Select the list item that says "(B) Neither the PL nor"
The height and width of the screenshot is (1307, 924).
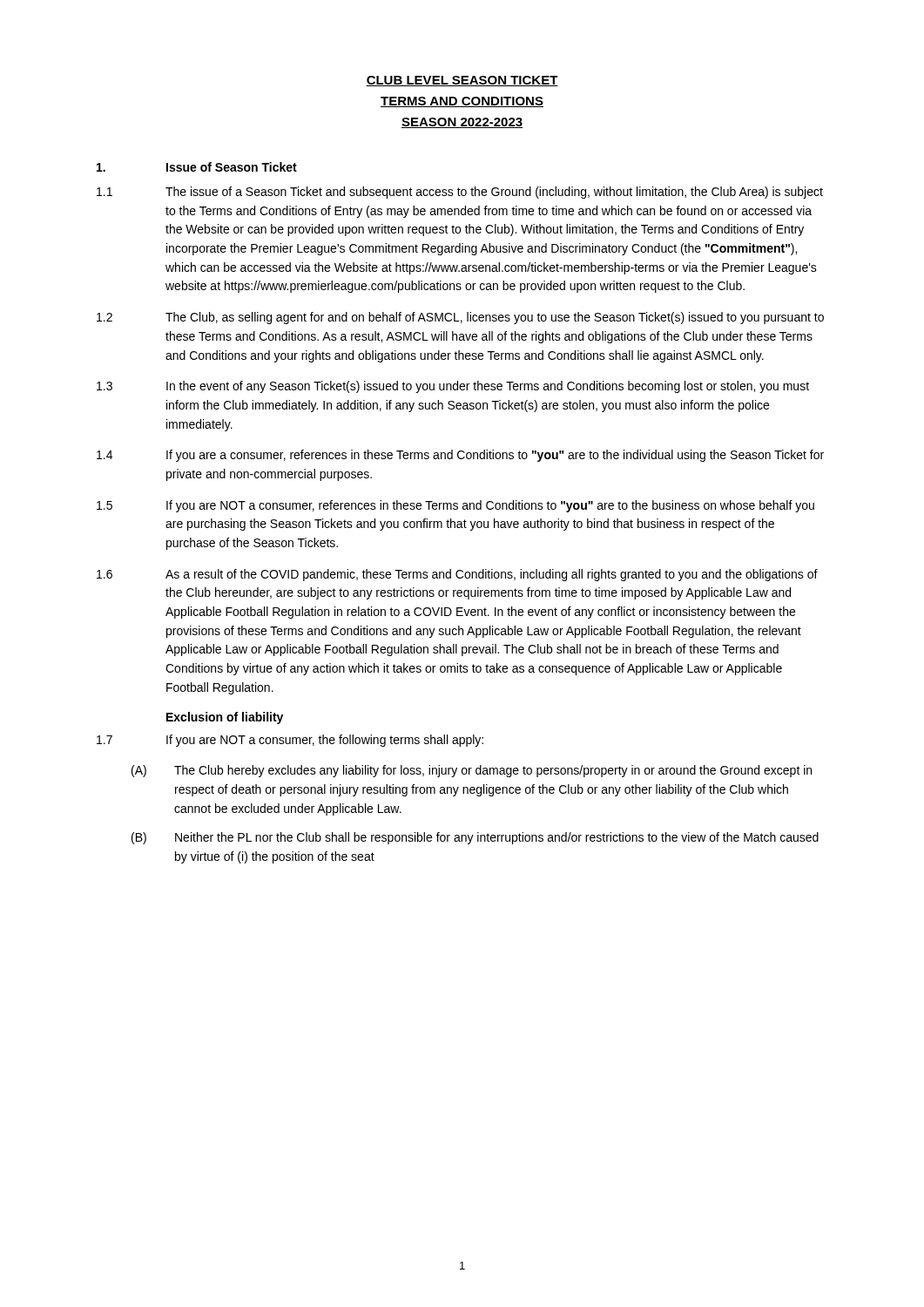479,848
